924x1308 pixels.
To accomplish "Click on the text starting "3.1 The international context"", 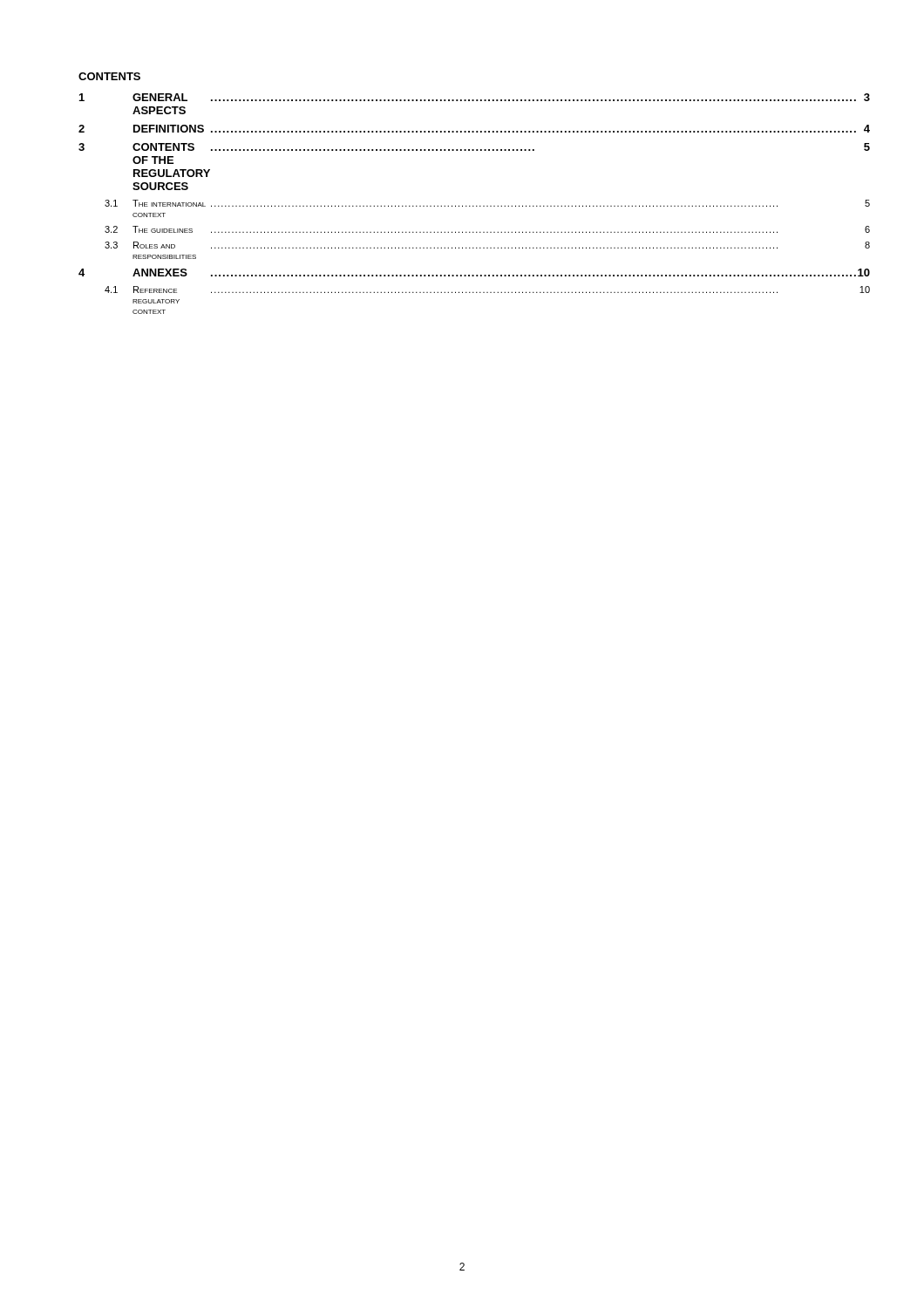I will 474,208.
